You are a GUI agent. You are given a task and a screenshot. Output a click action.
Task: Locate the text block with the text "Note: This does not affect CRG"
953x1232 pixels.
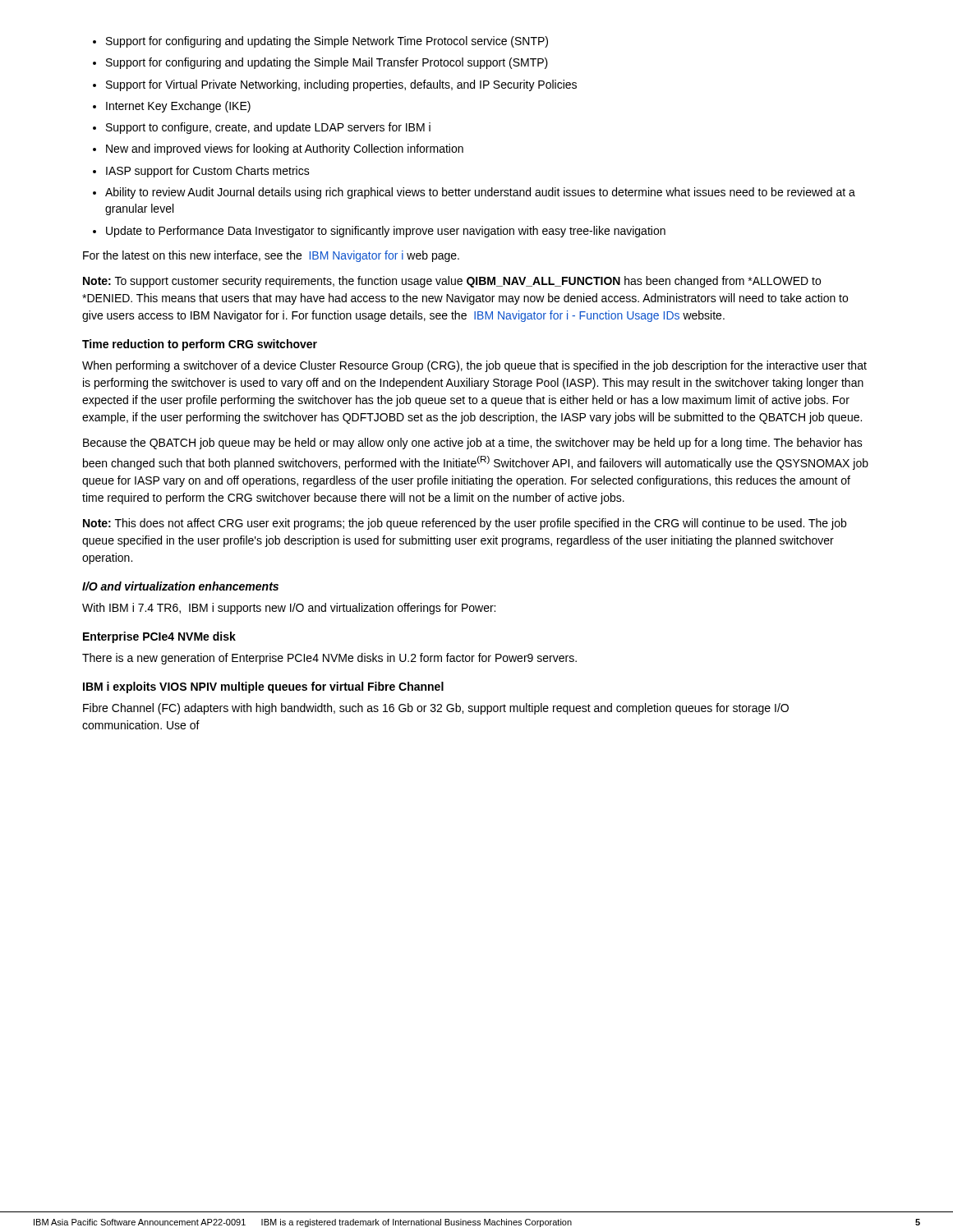click(464, 540)
